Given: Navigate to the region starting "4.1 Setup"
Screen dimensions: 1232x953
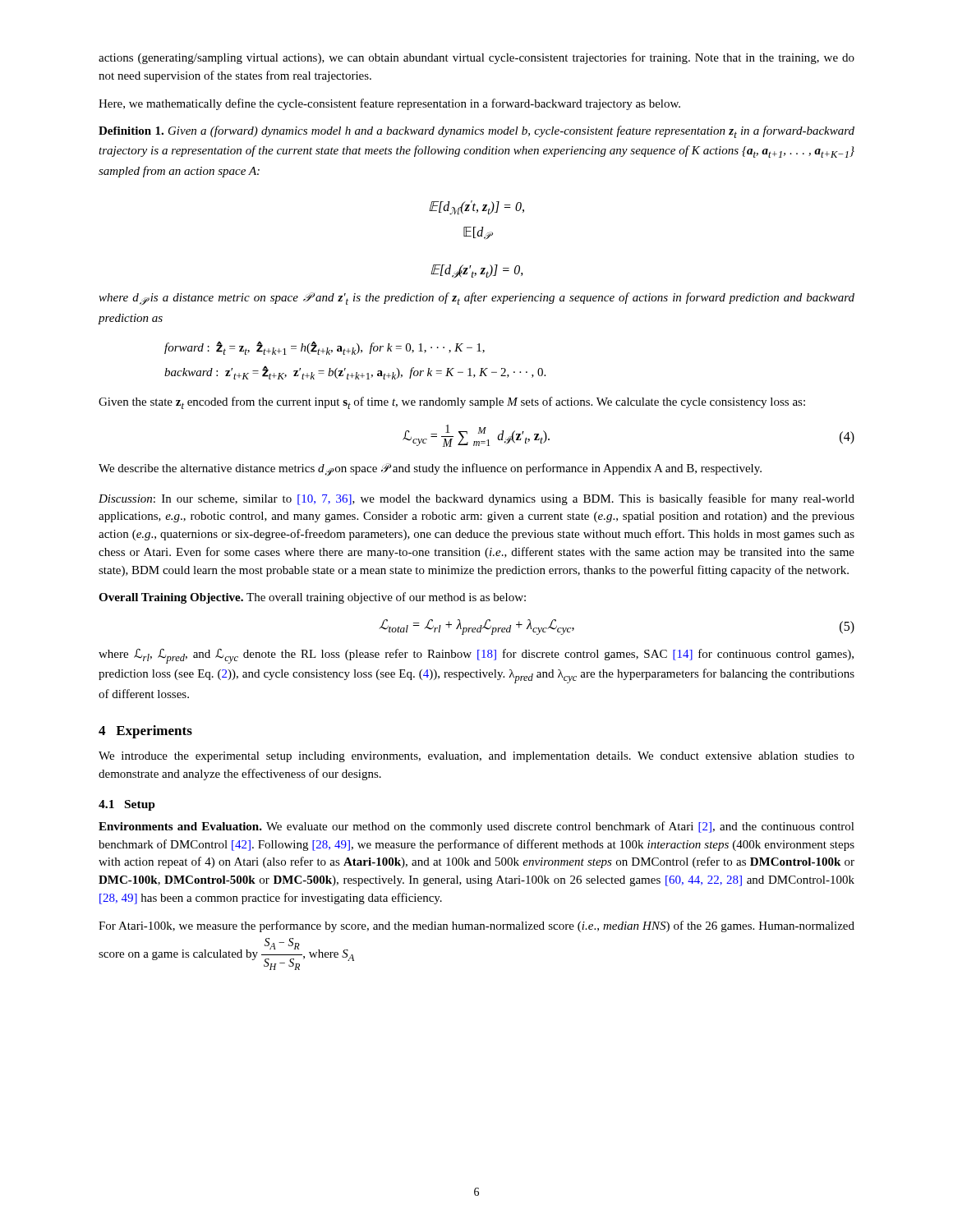Looking at the screenshot, I should point(127,803).
